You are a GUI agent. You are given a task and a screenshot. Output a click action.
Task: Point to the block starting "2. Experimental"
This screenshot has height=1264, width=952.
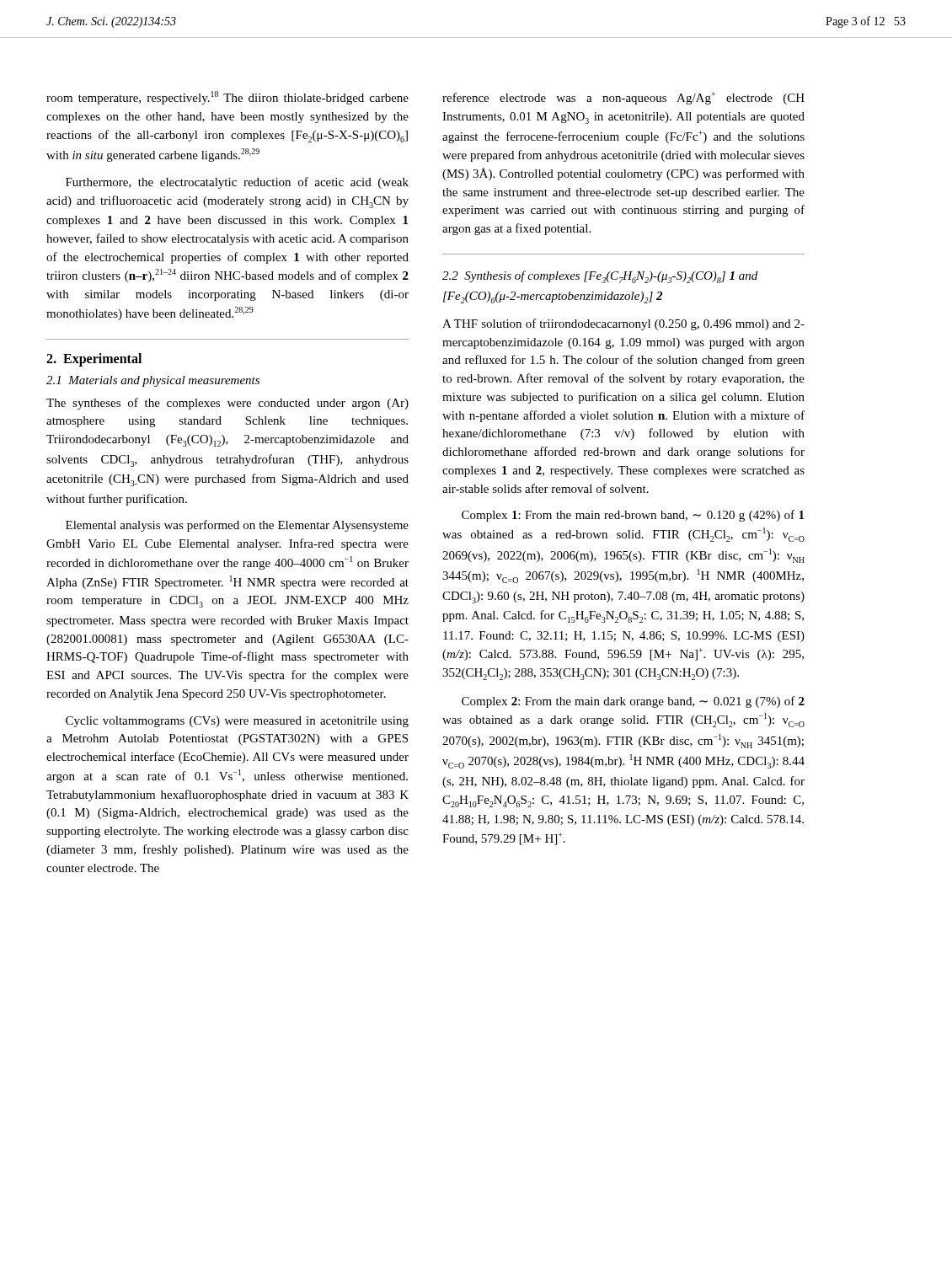coord(94,358)
